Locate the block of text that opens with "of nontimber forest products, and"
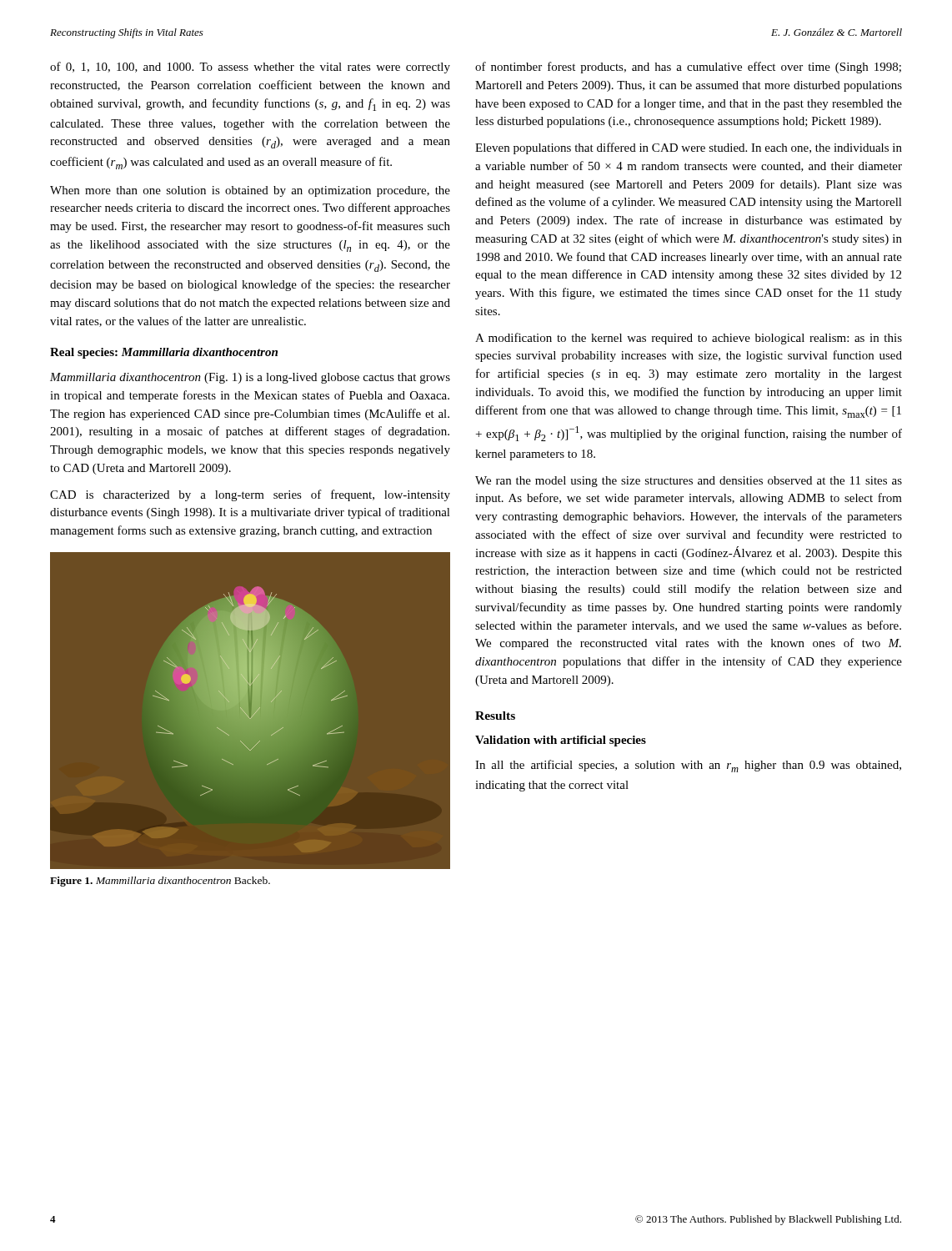 (x=689, y=95)
